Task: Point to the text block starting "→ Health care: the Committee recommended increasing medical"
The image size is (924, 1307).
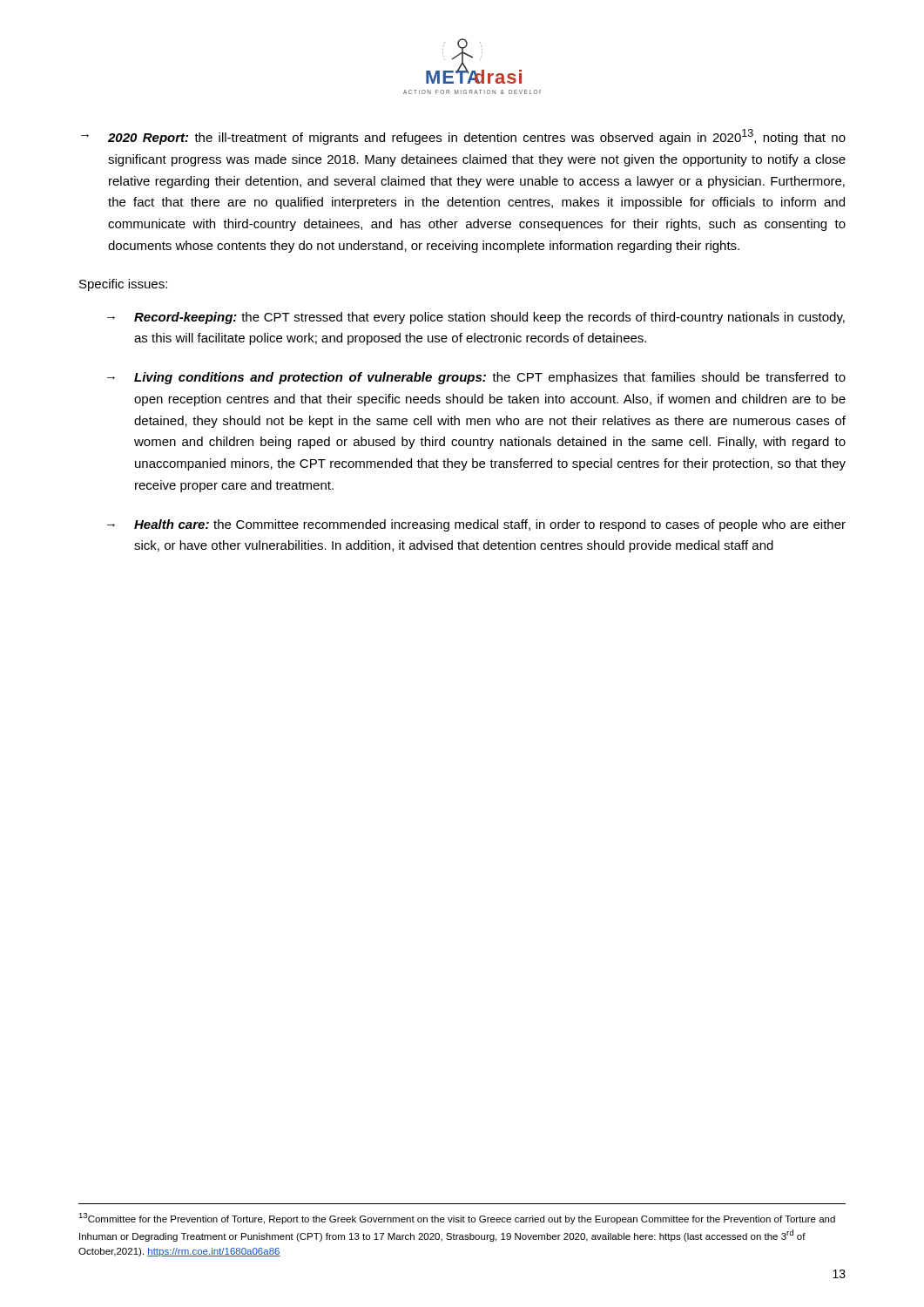Action: tap(475, 535)
